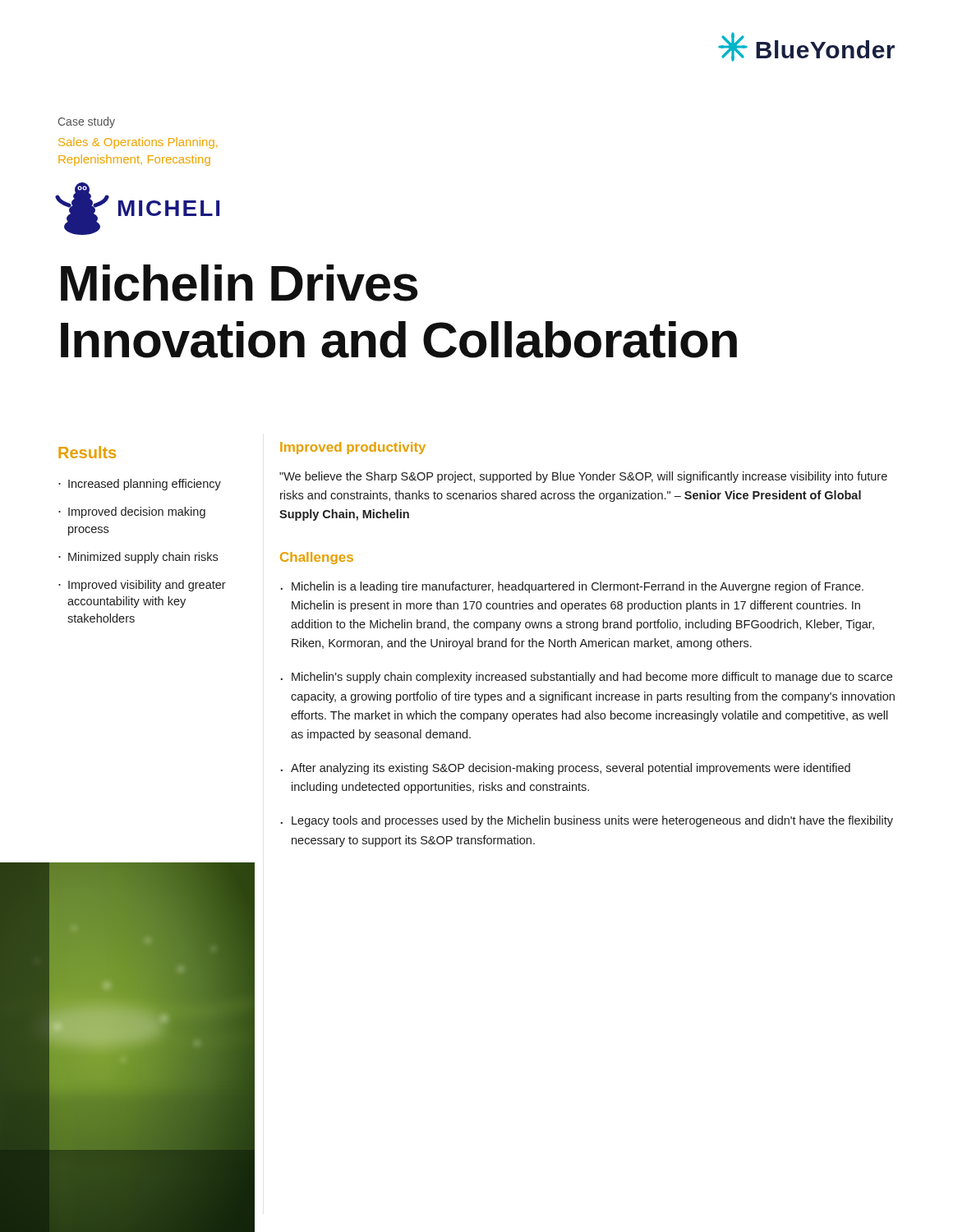Viewport: 953px width, 1232px height.
Task: Click the passage that begins "Michelin's supply chain complexity"
Action: pyautogui.click(x=593, y=706)
